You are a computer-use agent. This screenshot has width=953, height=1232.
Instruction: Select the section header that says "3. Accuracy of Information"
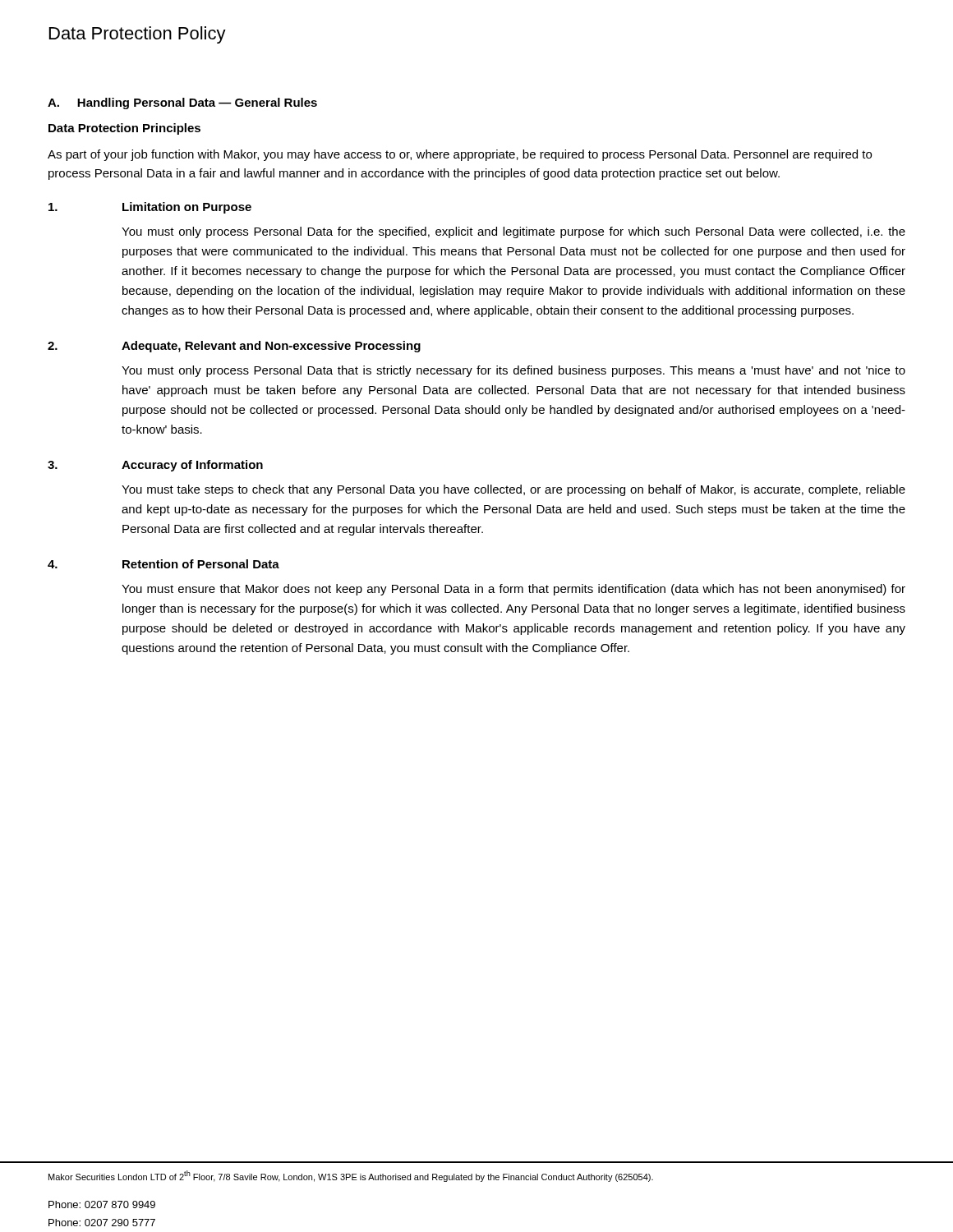click(155, 464)
